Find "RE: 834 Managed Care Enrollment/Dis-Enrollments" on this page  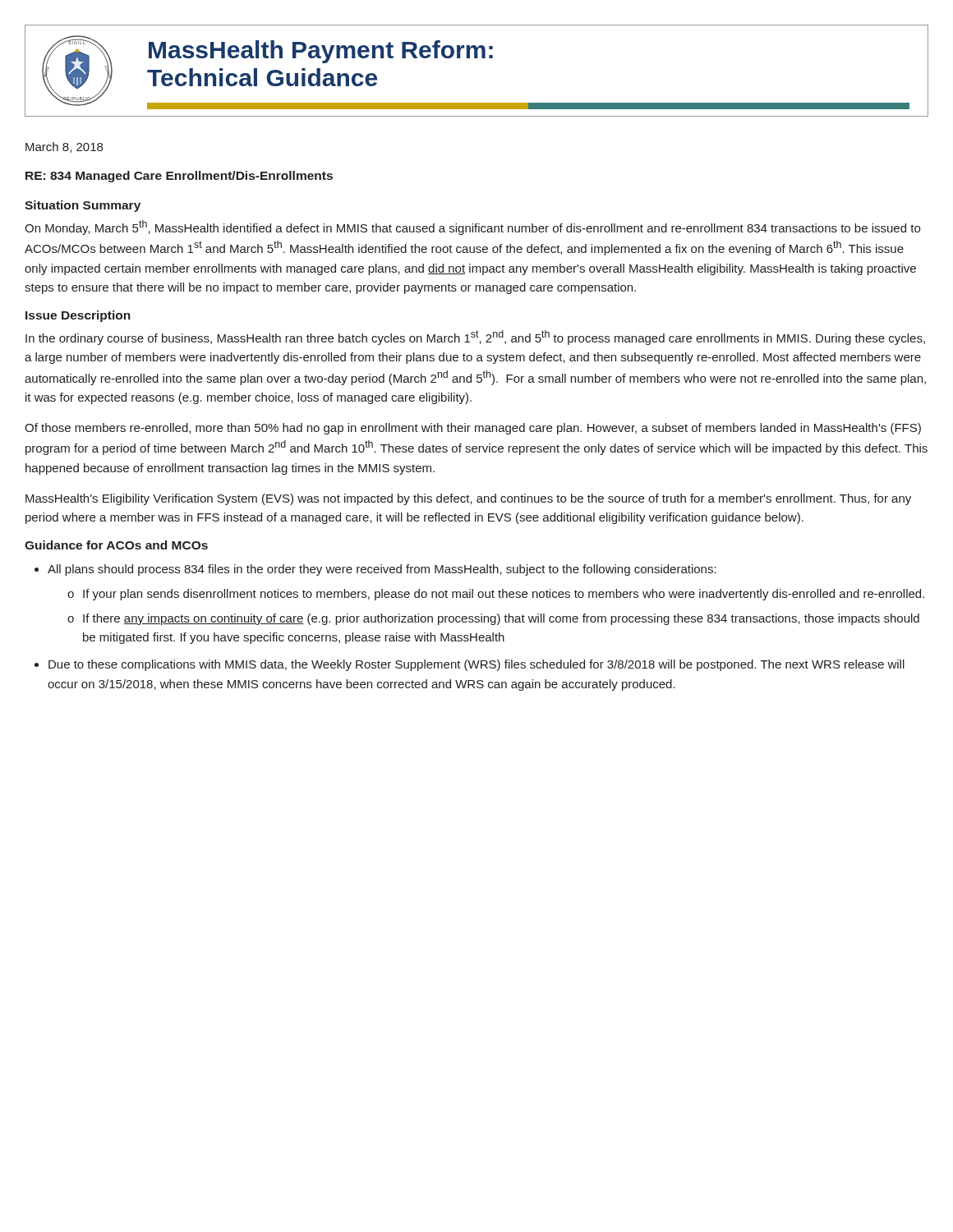179,175
